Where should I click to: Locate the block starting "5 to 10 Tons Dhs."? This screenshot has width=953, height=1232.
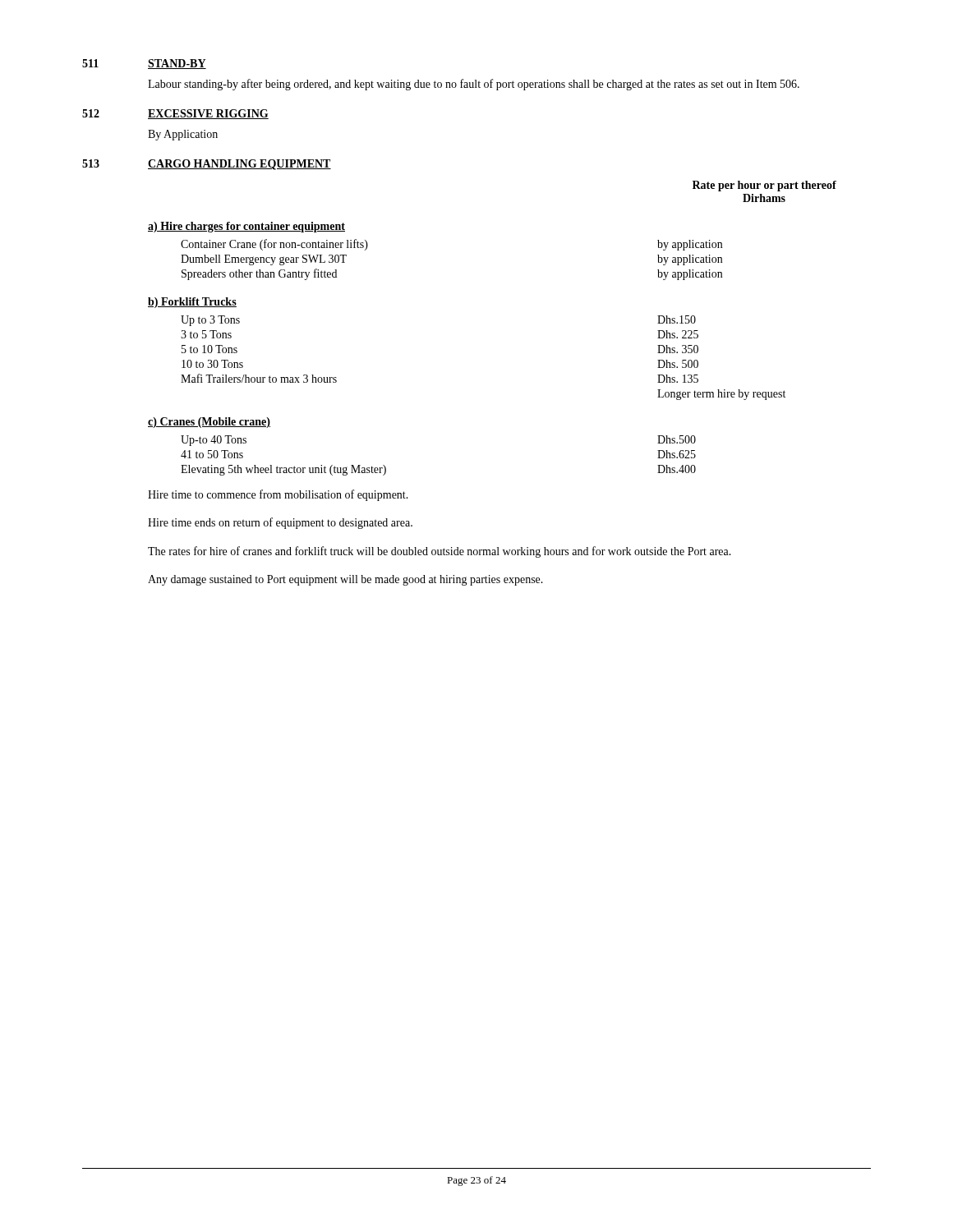pyautogui.click(x=208, y=349)
